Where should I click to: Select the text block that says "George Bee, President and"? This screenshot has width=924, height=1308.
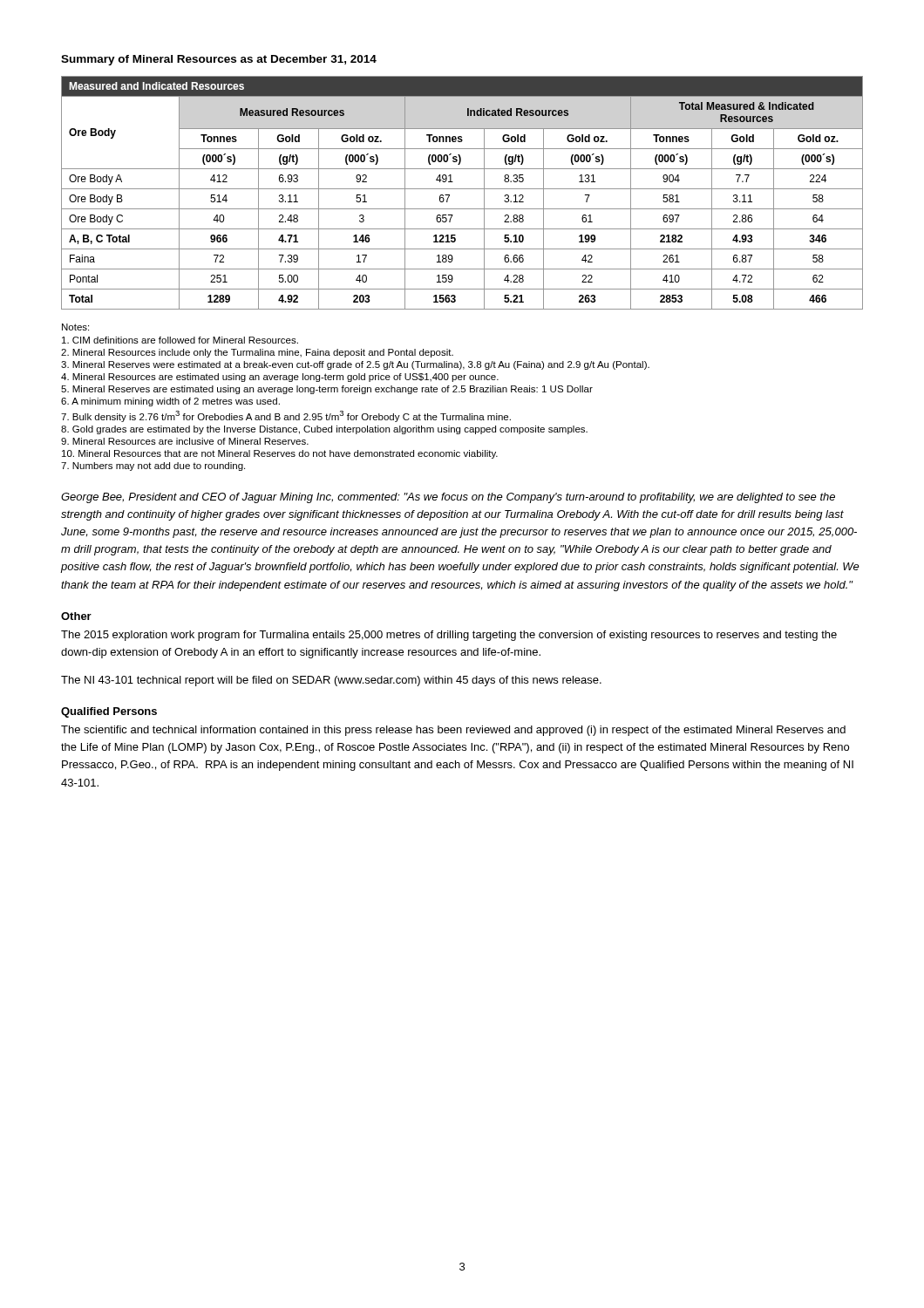(460, 540)
